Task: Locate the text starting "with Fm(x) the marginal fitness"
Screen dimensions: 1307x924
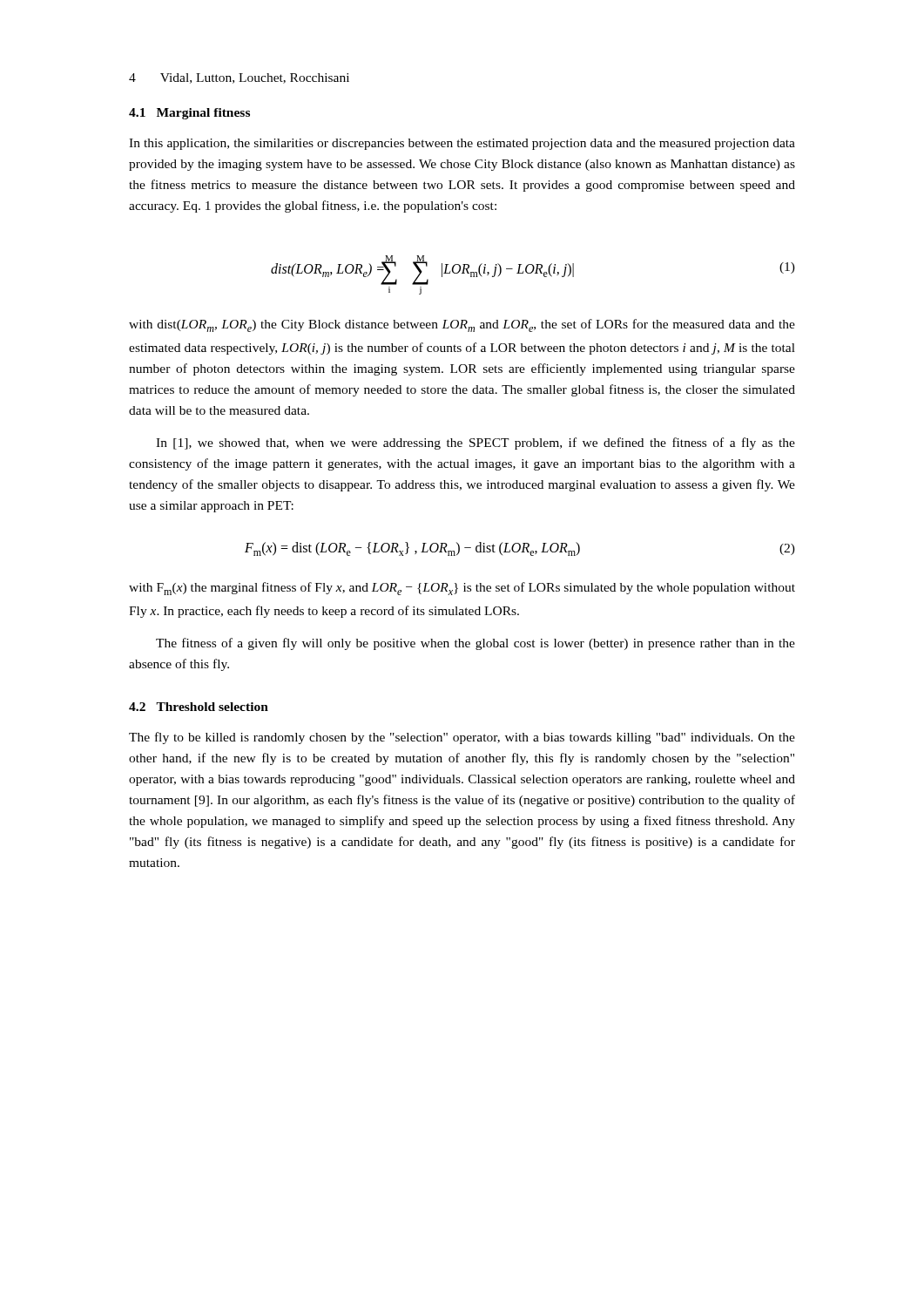Action: tap(462, 626)
